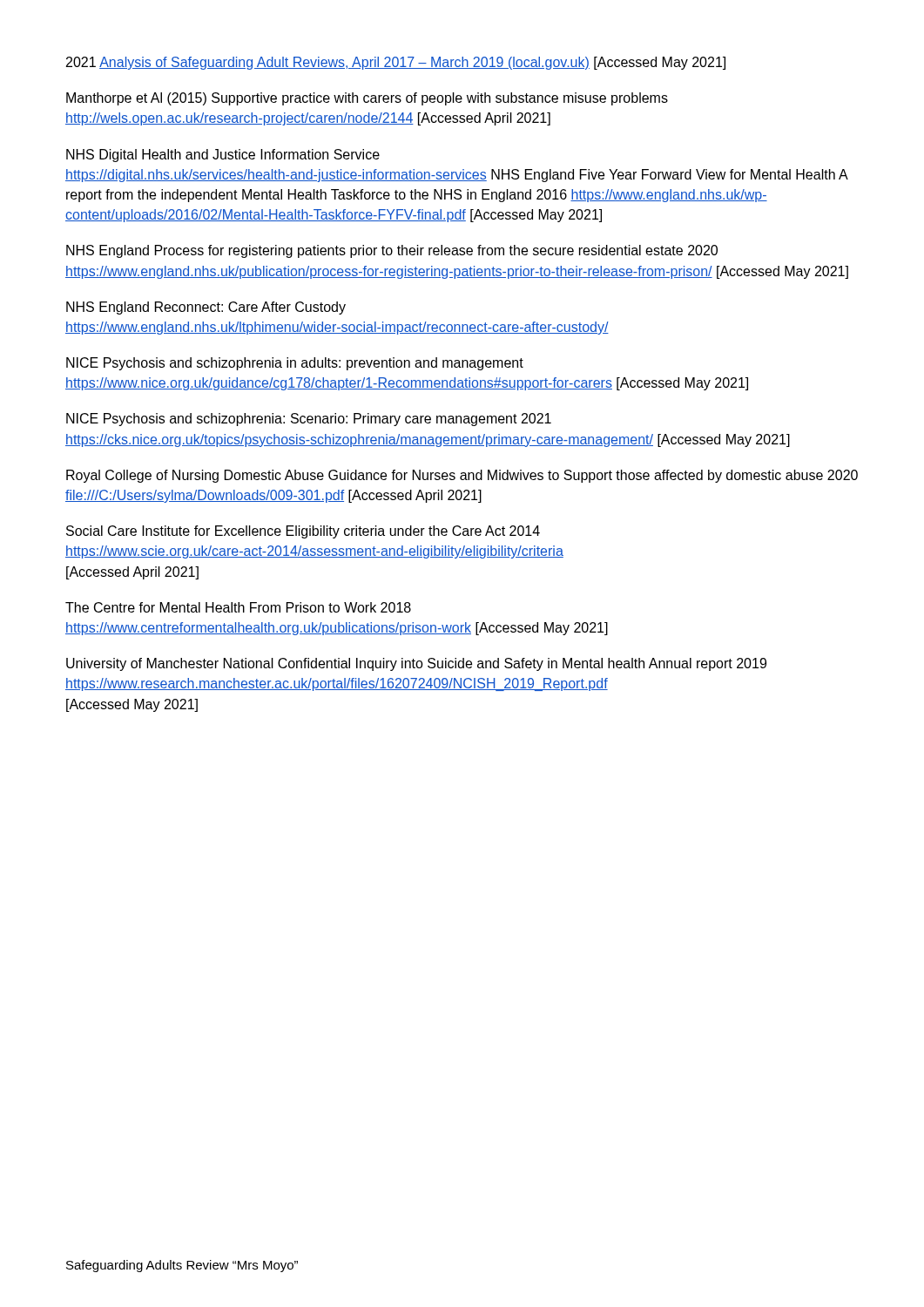Select the text block with the text "Social Care Institute"

click(314, 551)
